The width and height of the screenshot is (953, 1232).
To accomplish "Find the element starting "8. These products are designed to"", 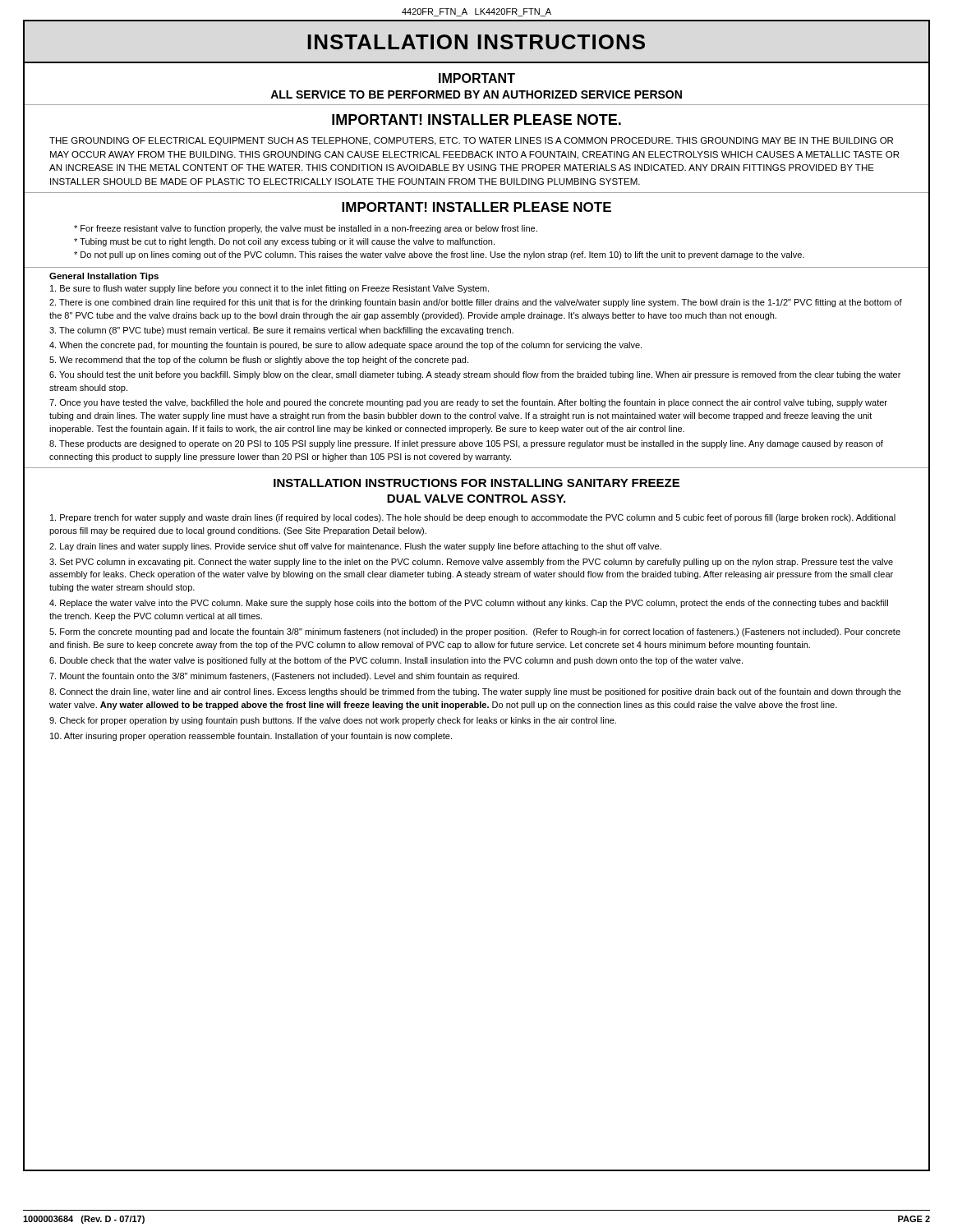I will coord(466,450).
